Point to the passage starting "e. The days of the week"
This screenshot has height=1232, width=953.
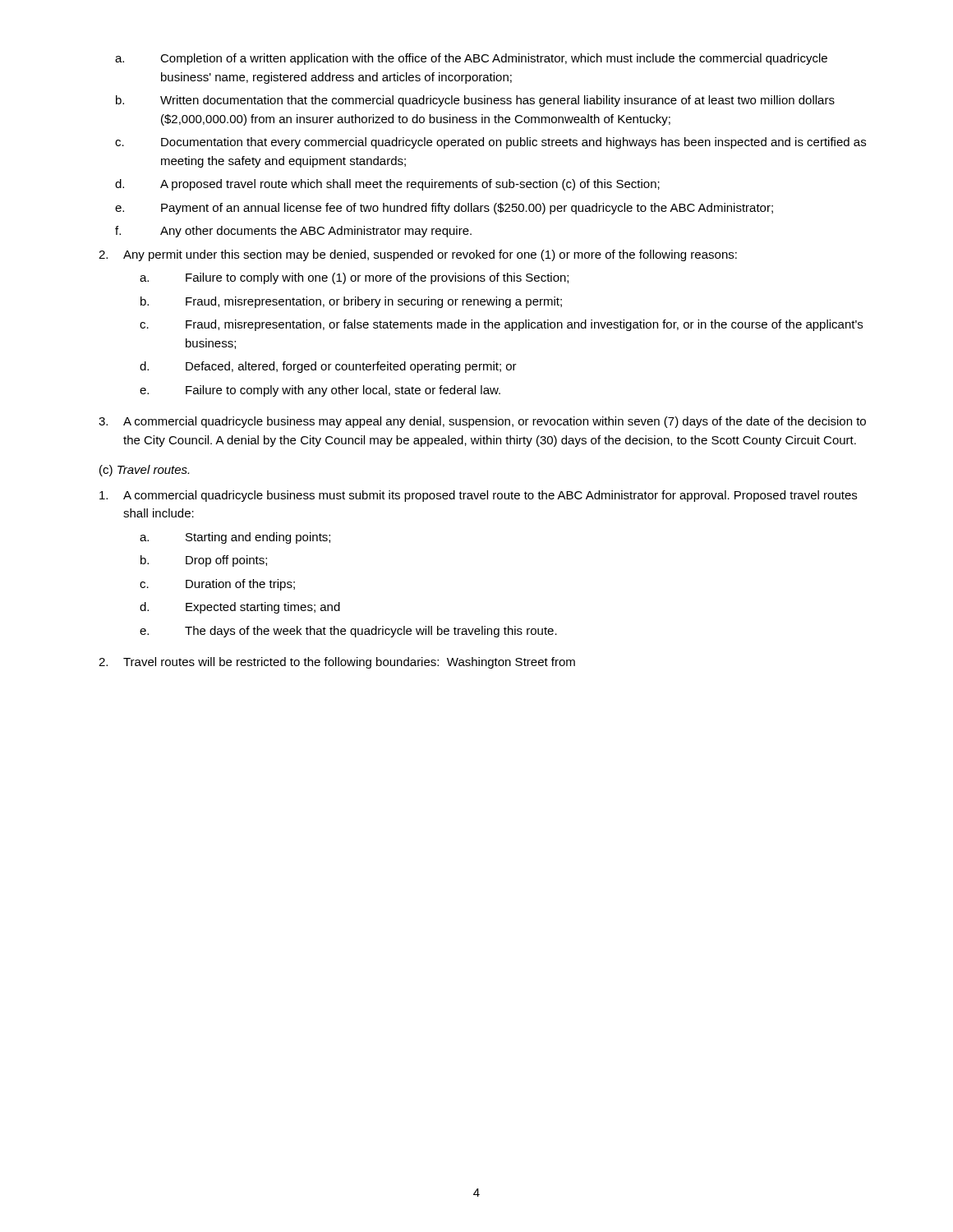tap(497, 631)
